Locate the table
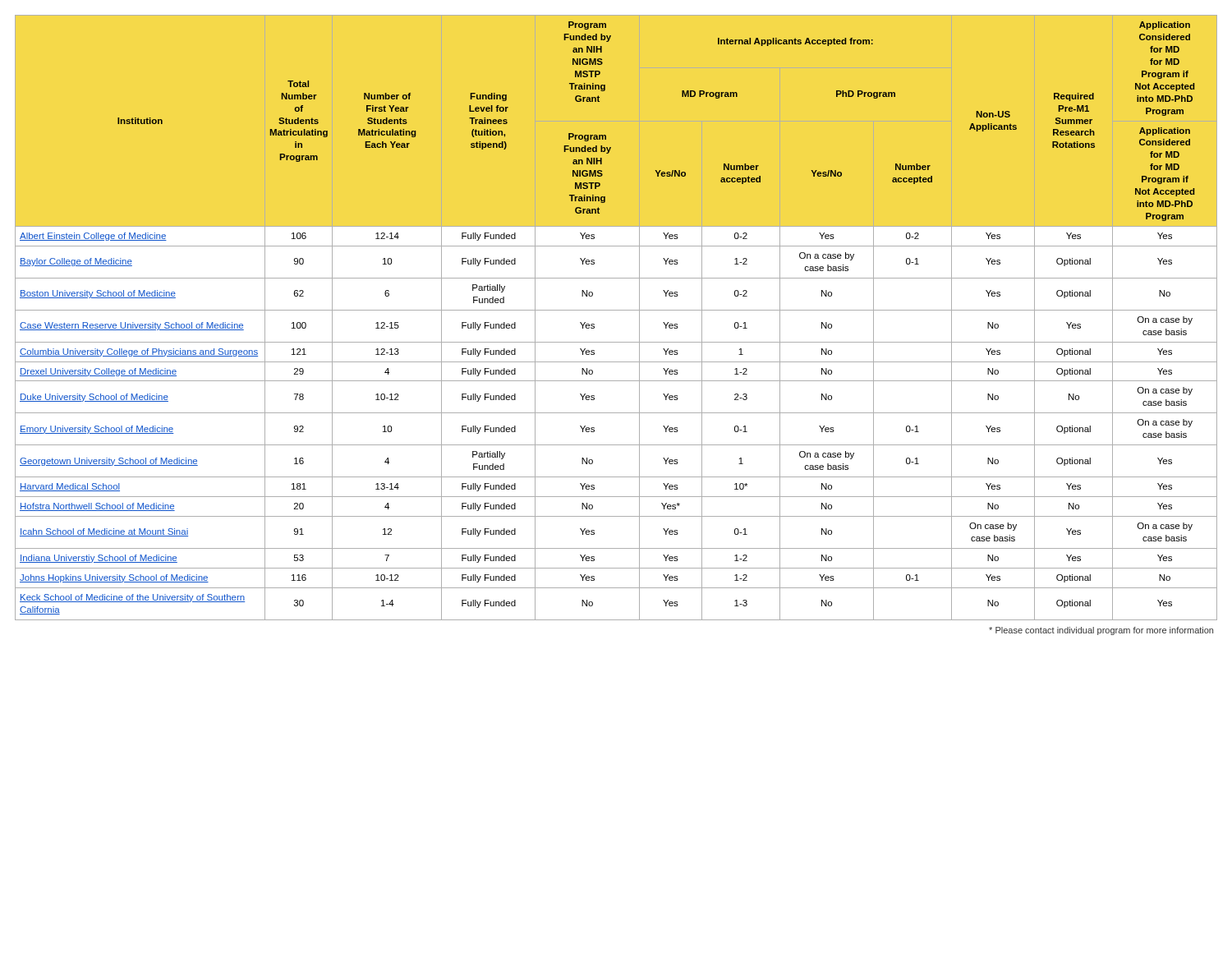The image size is (1232, 953). tap(616, 317)
